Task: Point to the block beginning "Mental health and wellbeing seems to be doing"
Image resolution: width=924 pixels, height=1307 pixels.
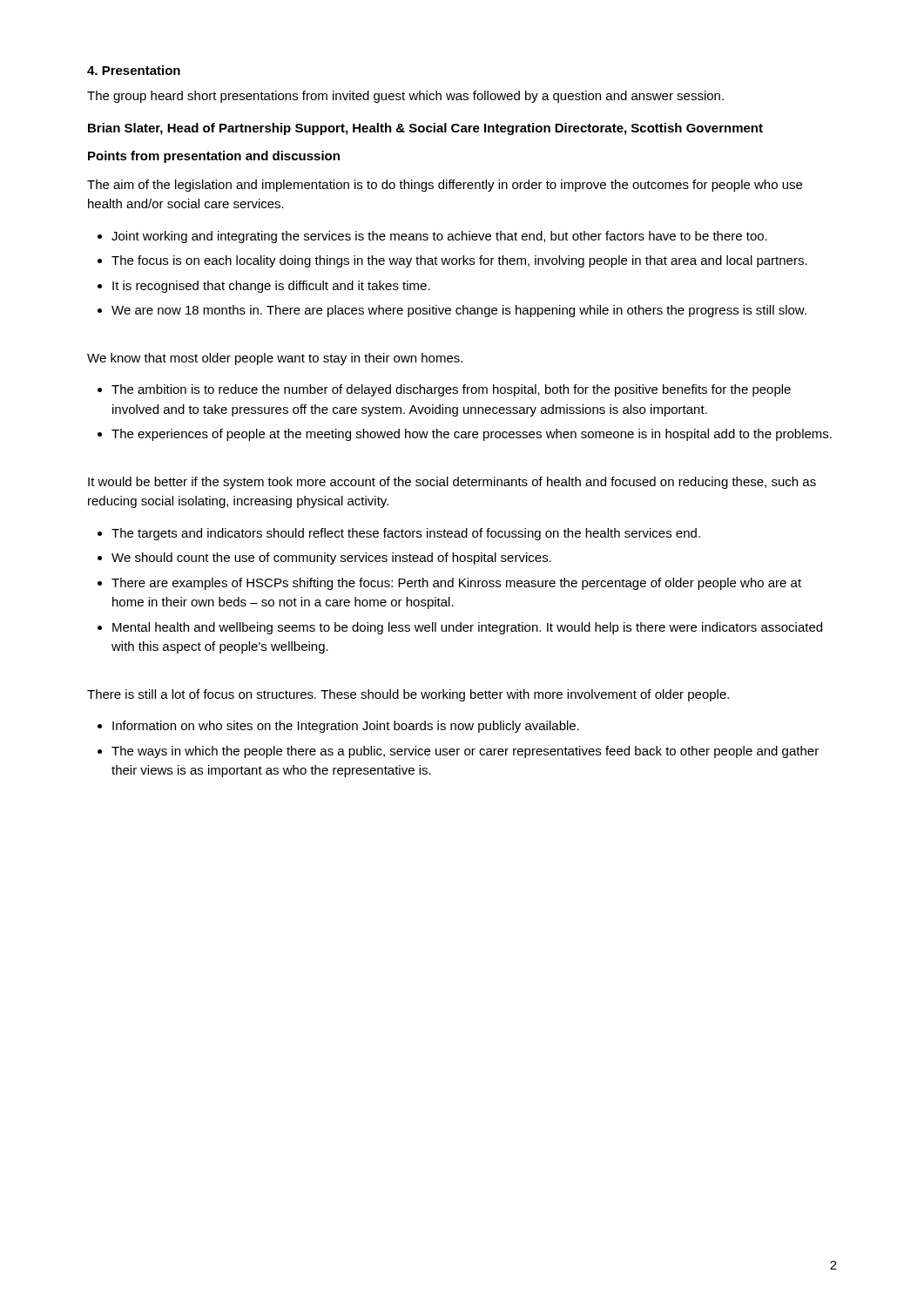Action: tap(474, 637)
